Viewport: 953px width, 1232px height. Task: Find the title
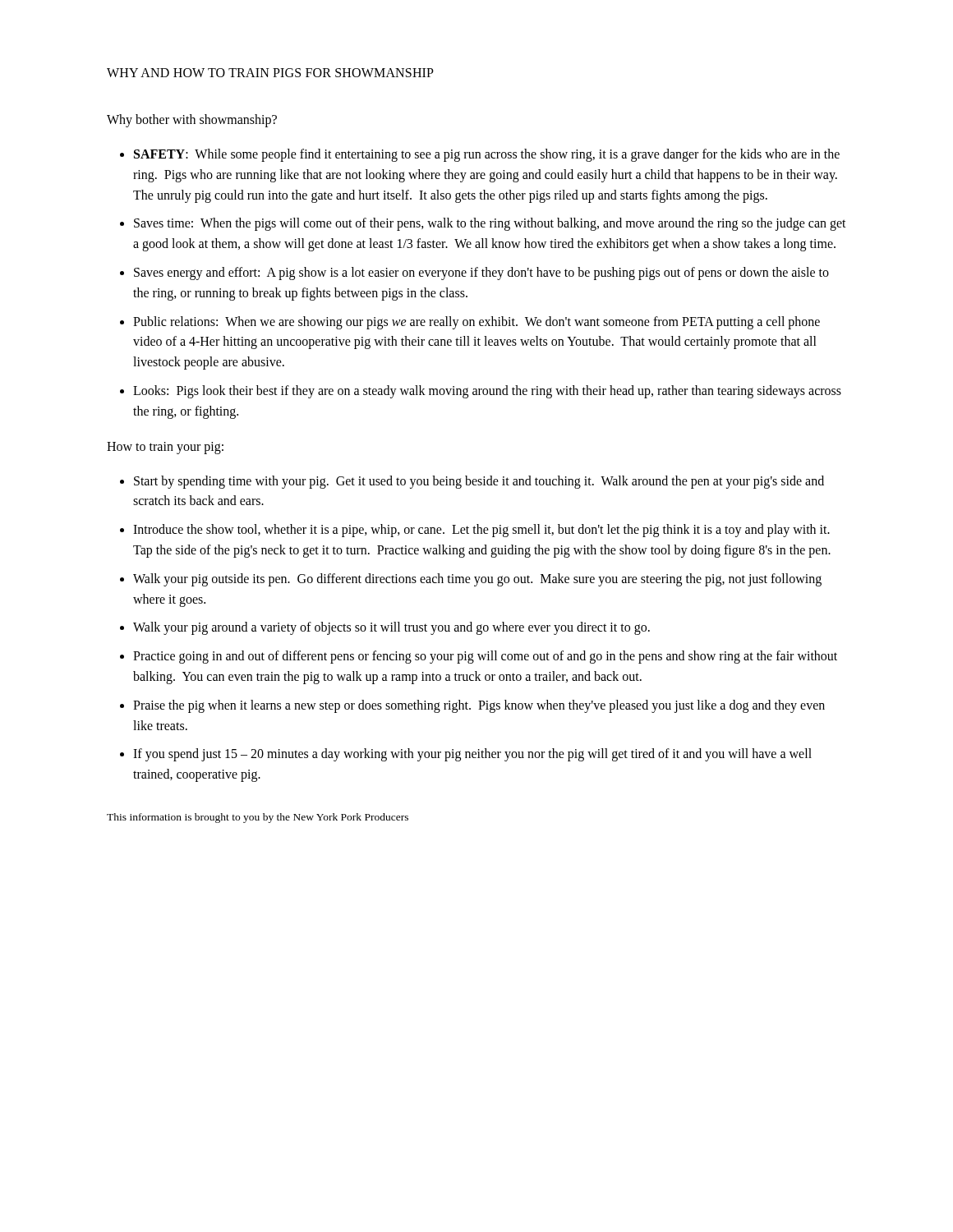[270, 73]
